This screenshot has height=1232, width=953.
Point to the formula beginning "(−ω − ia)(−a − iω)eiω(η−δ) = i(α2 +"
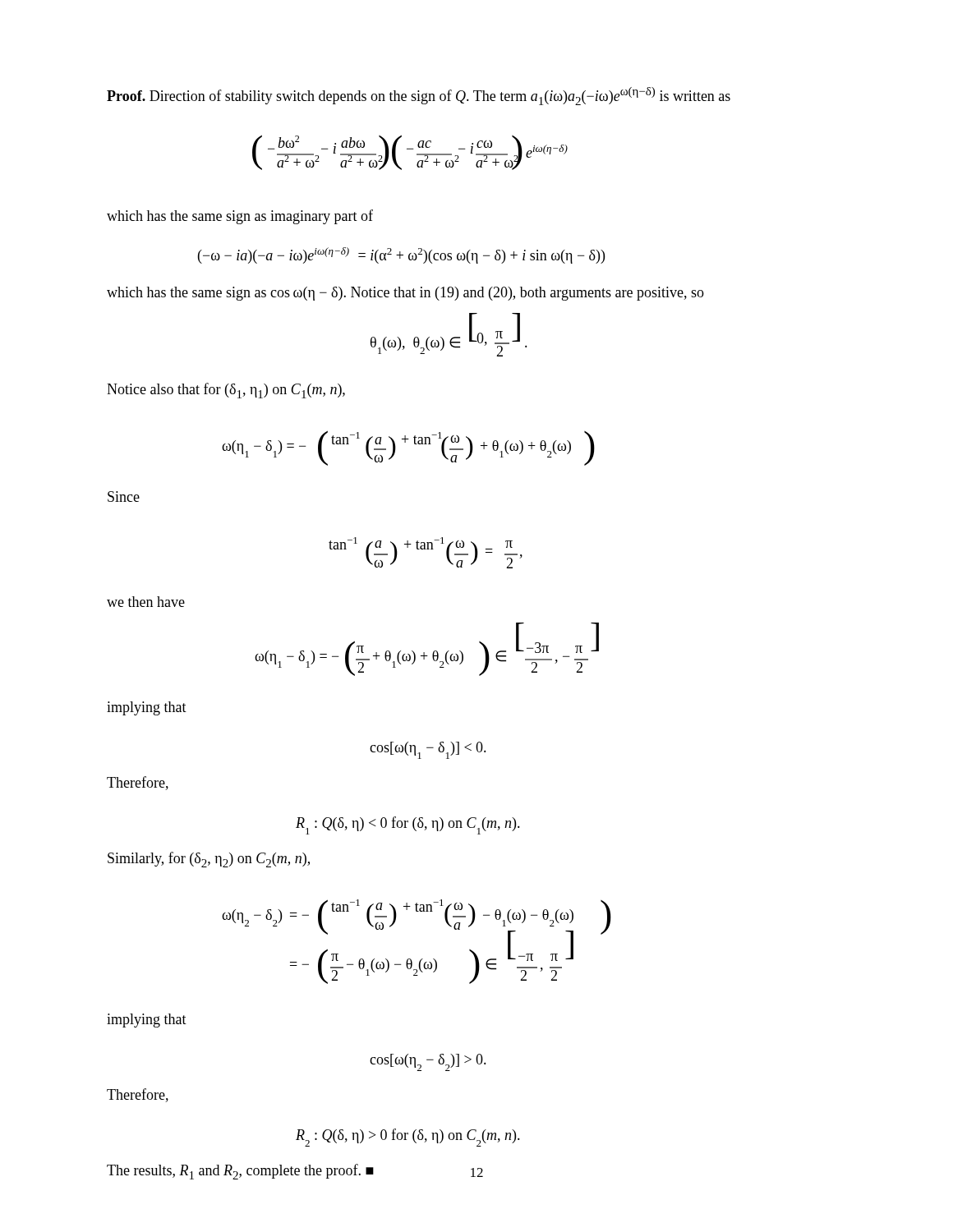pos(476,255)
